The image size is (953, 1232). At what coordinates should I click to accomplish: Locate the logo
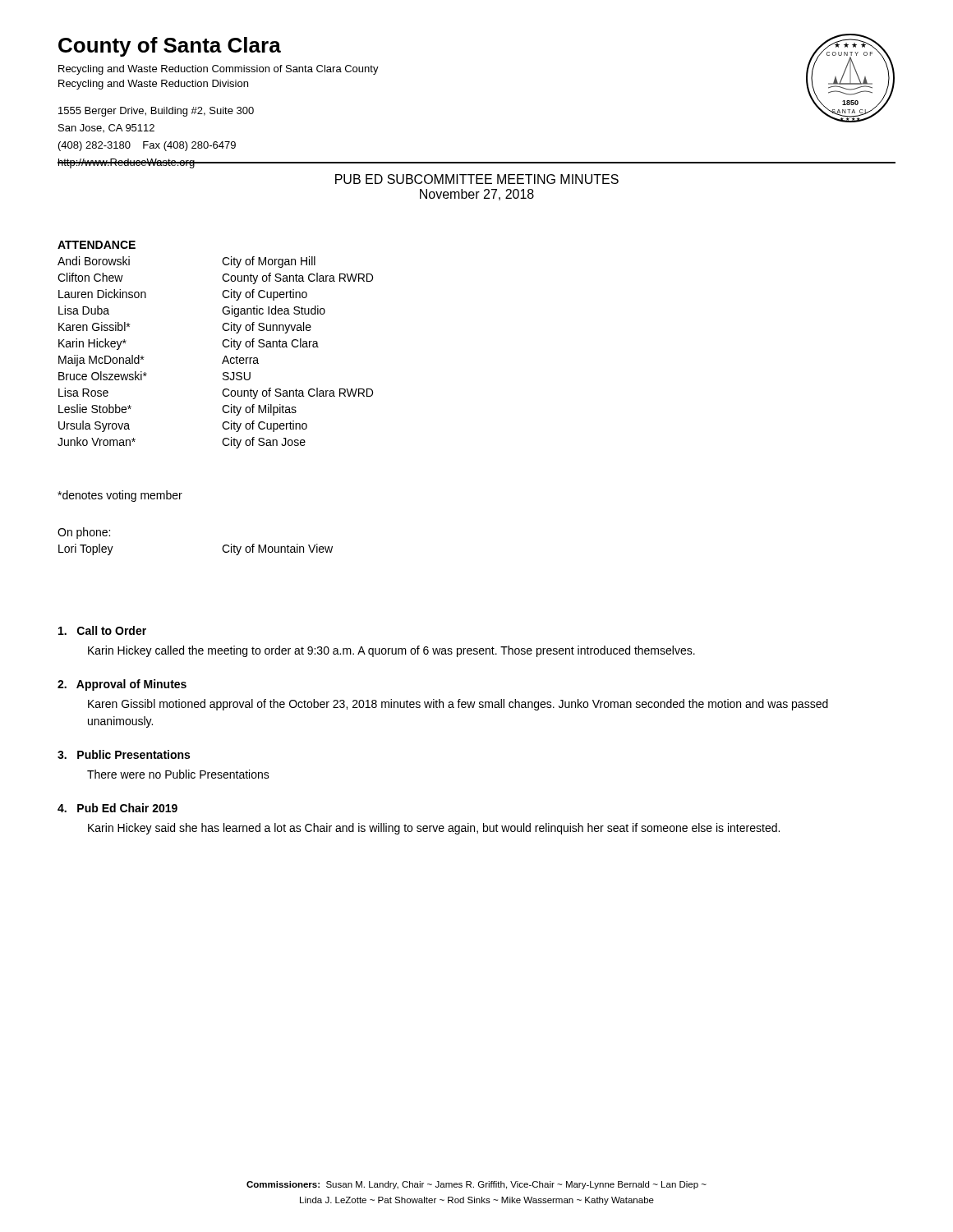point(850,78)
